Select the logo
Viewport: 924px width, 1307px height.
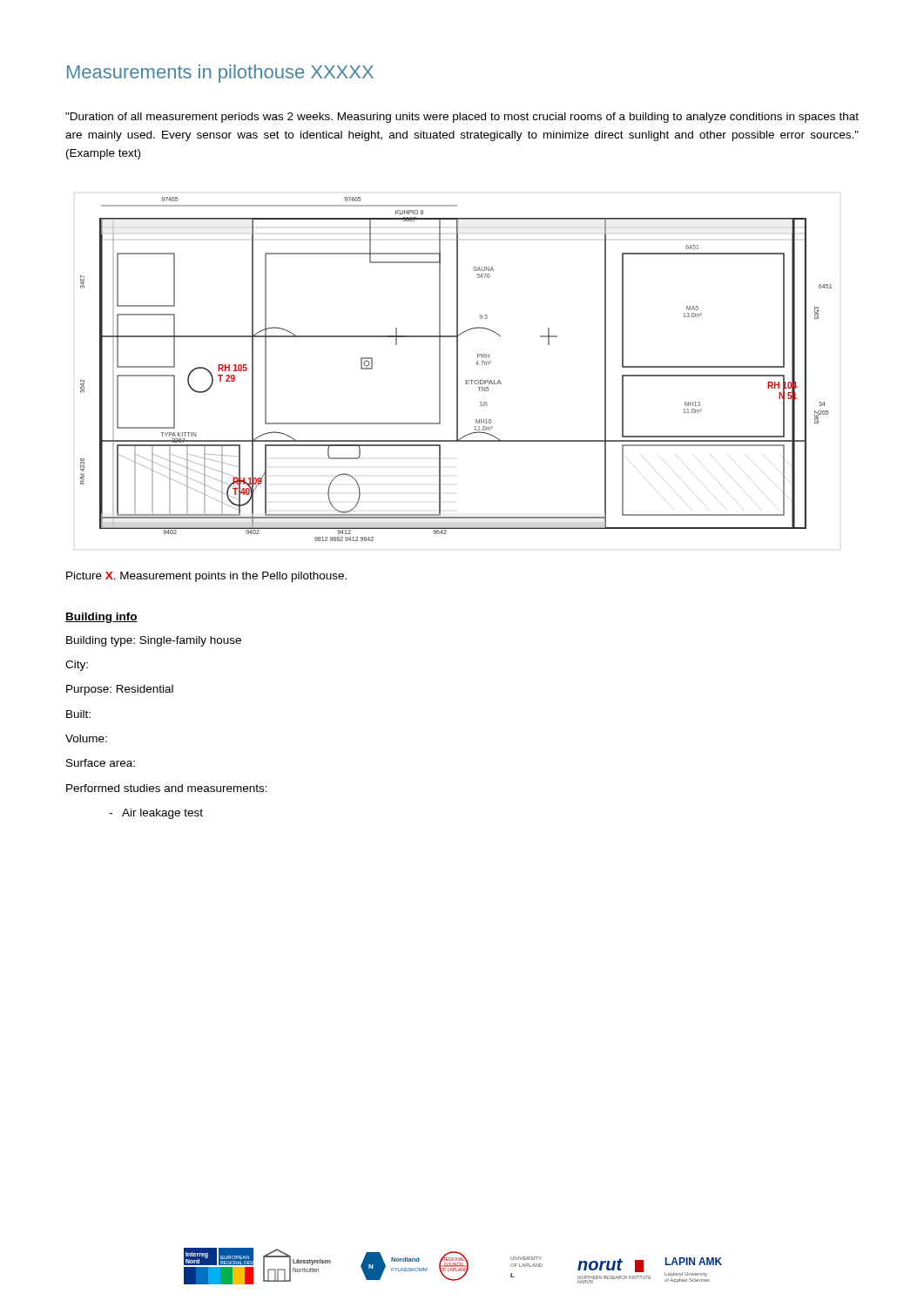pyautogui.click(x=462, y=1266)
